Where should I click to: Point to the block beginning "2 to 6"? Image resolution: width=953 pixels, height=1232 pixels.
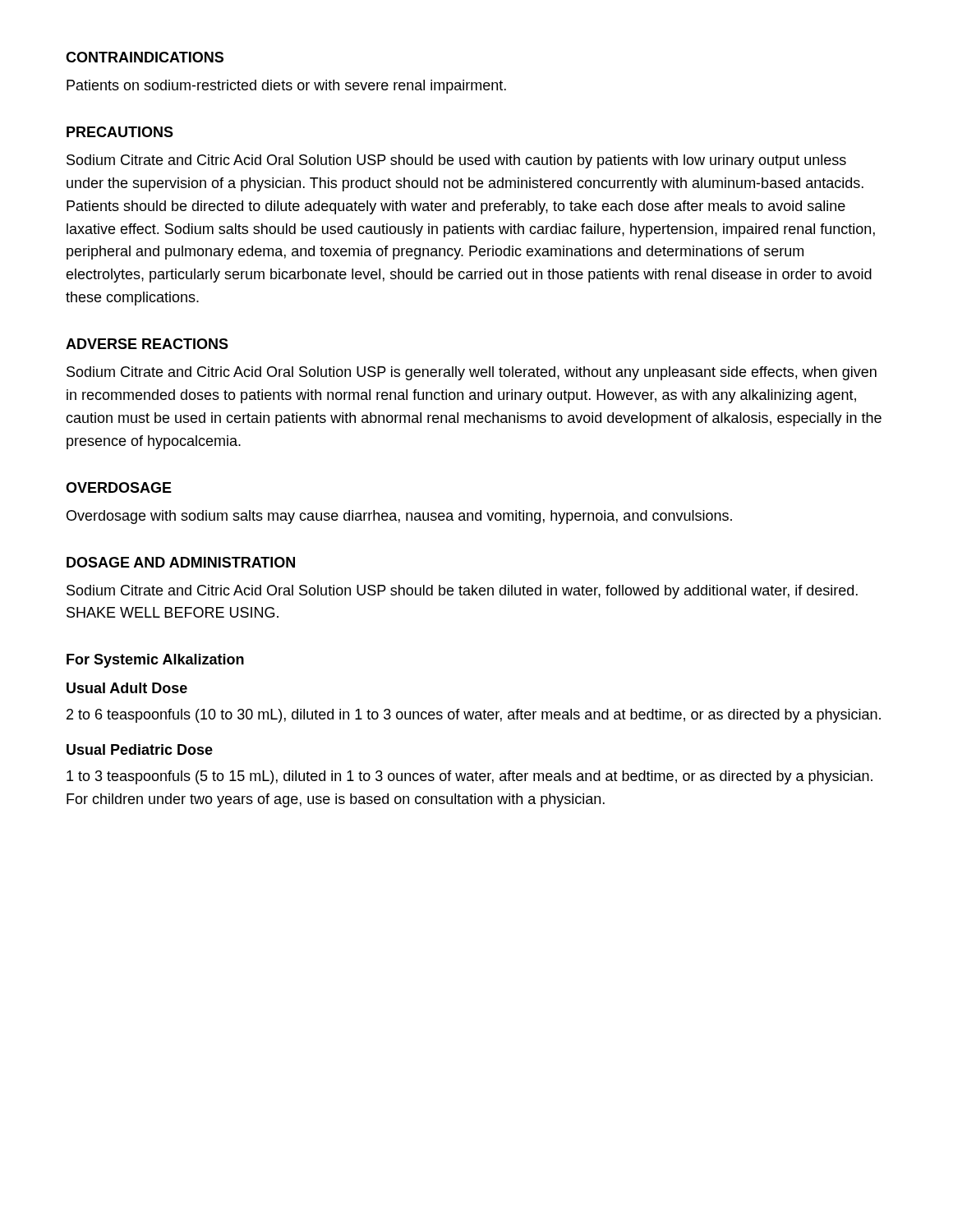(x=474, y=715)
